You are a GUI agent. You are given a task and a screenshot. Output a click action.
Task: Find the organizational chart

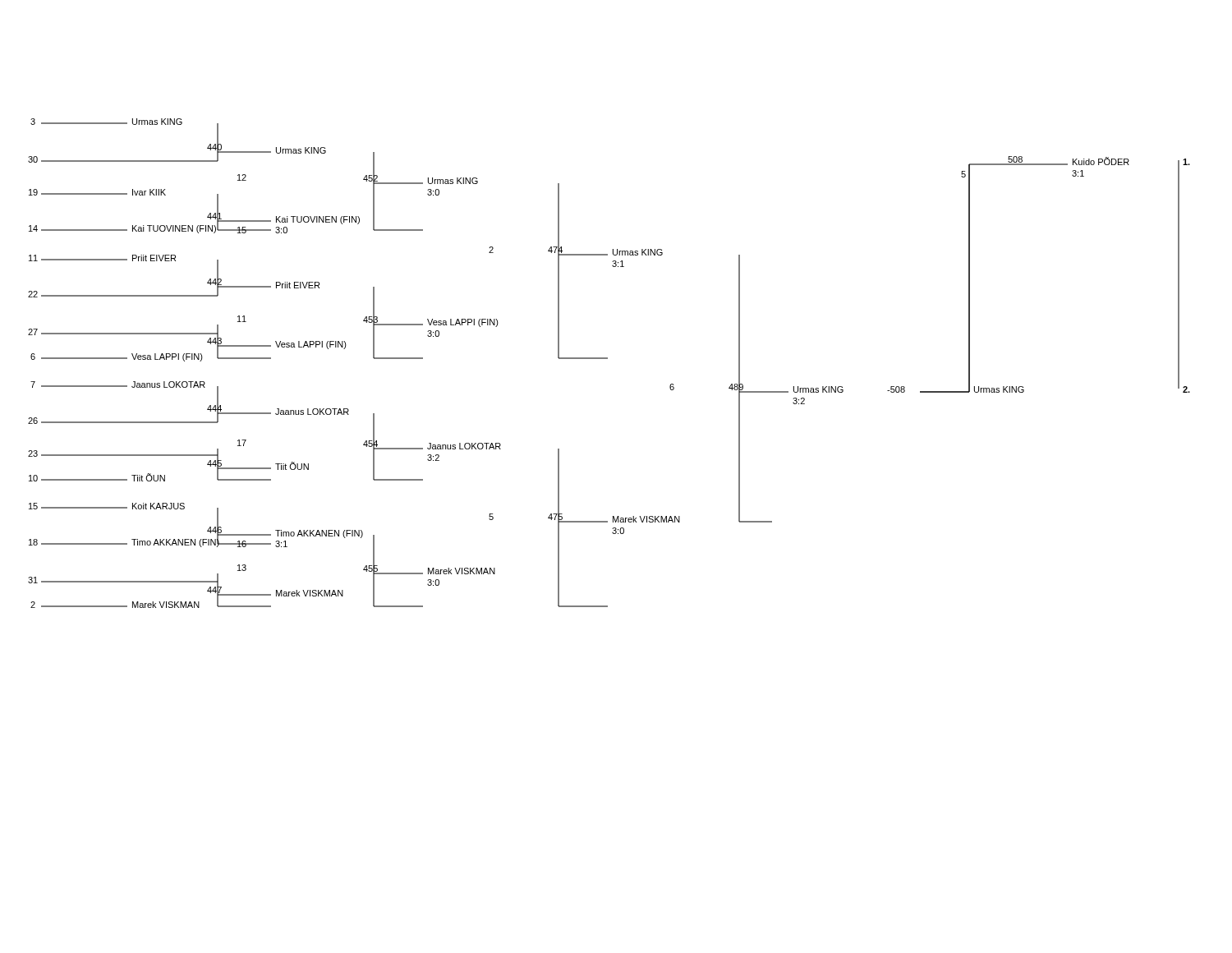coord(616,476)
